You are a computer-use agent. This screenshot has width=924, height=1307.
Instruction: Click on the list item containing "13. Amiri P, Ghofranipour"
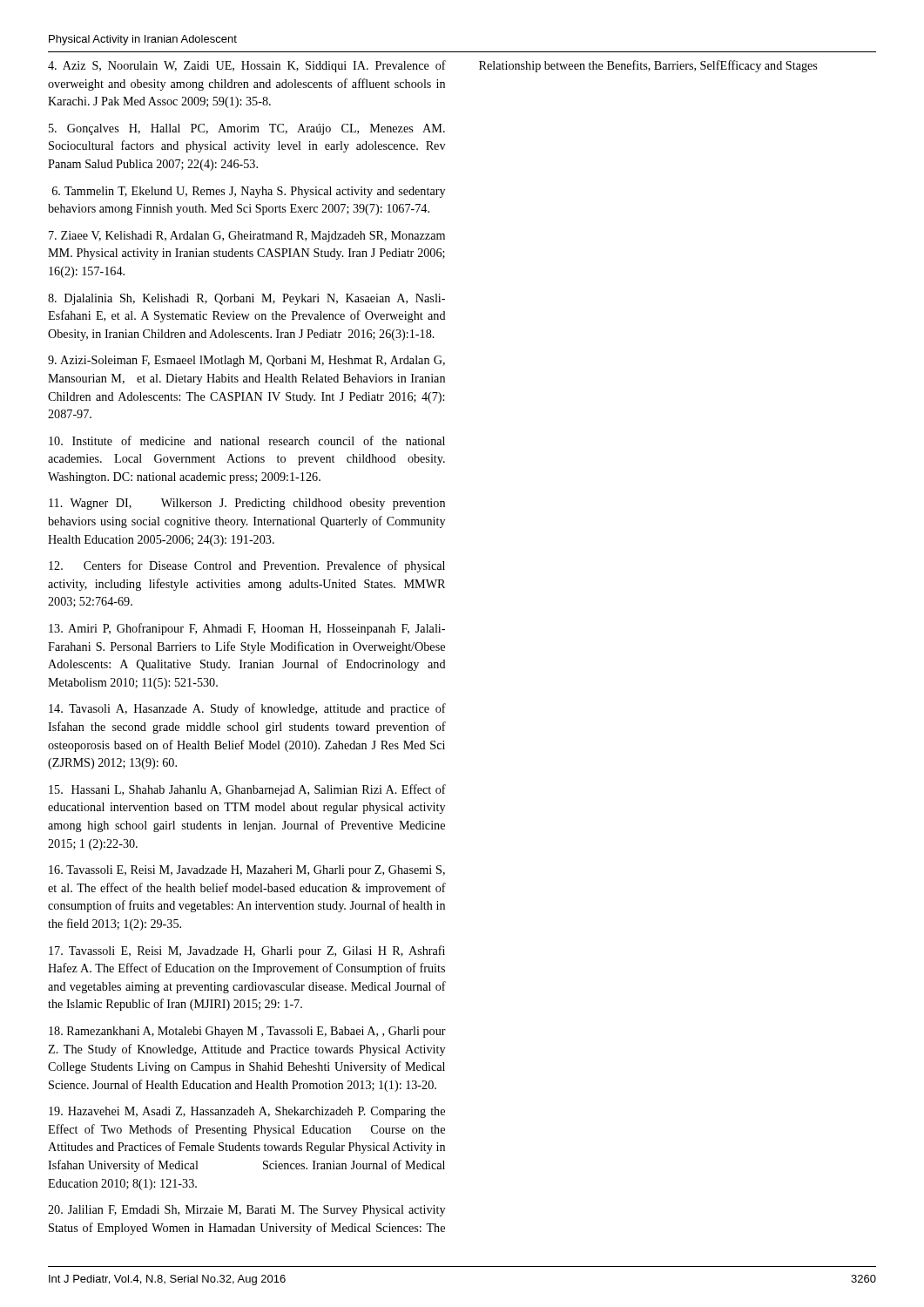pos(247,655)
